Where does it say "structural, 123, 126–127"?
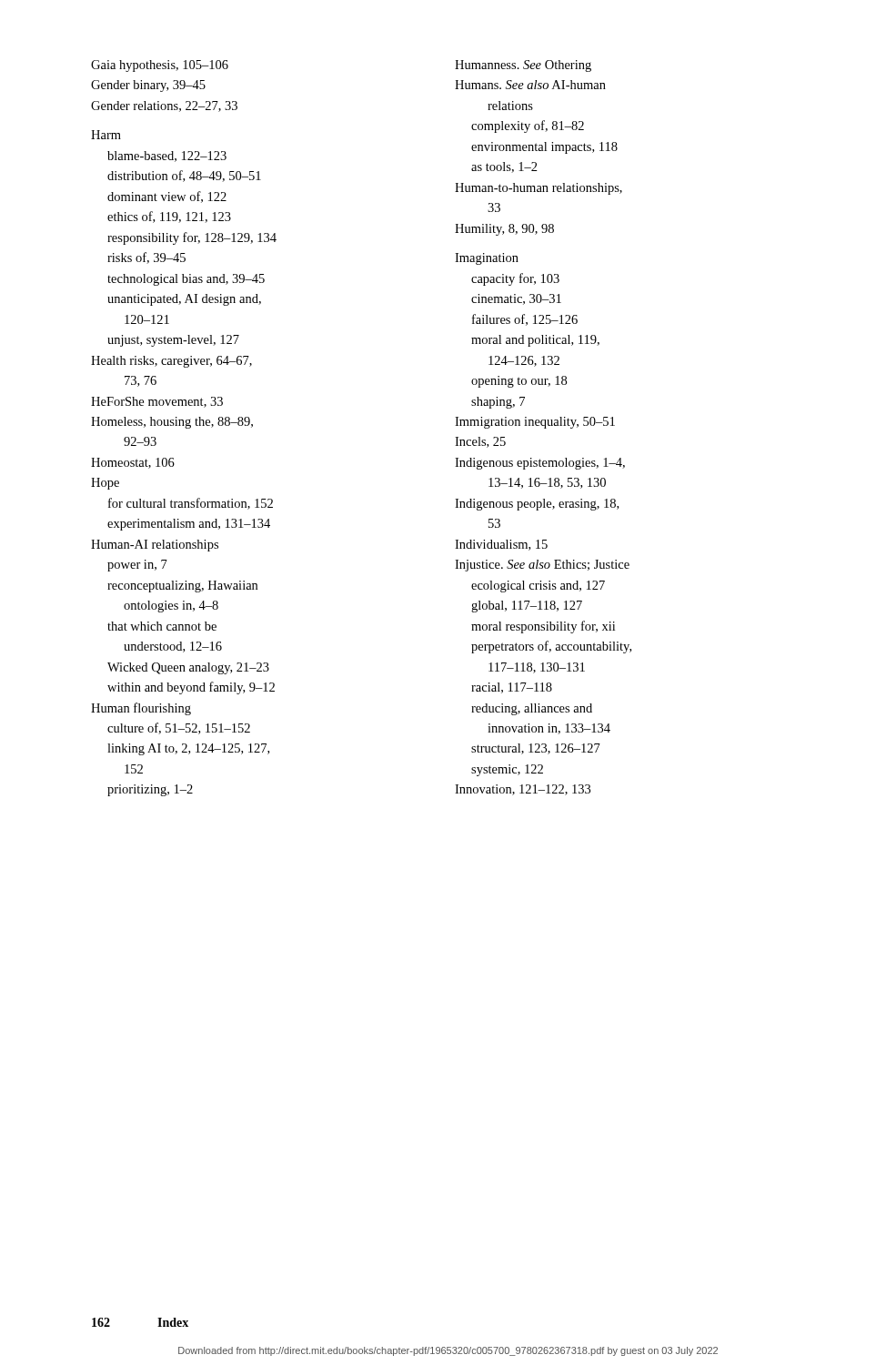The height and width of the screenshot is (1365, 896). click(x=536, y=748)
